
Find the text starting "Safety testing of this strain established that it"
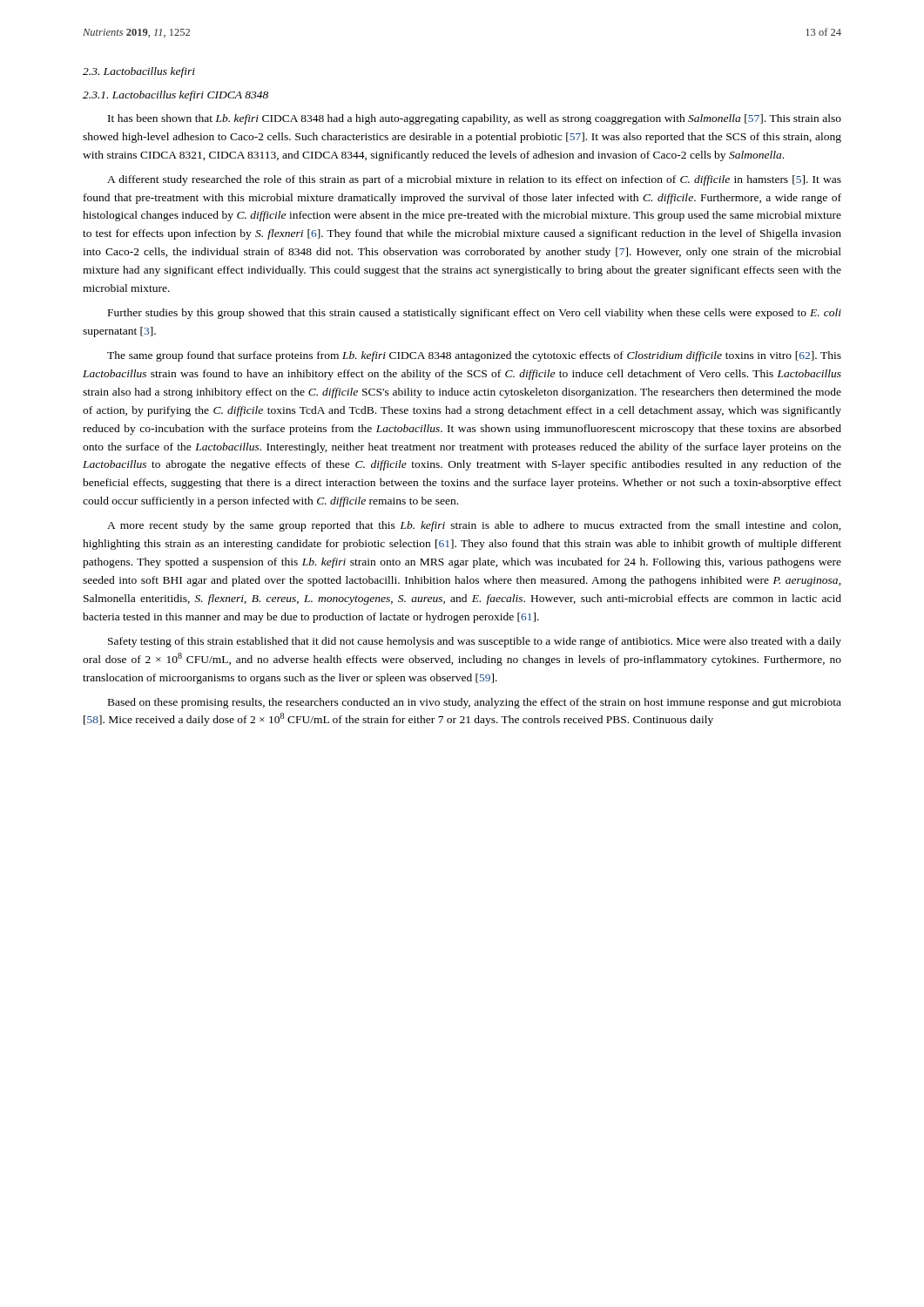pos(462,660)
